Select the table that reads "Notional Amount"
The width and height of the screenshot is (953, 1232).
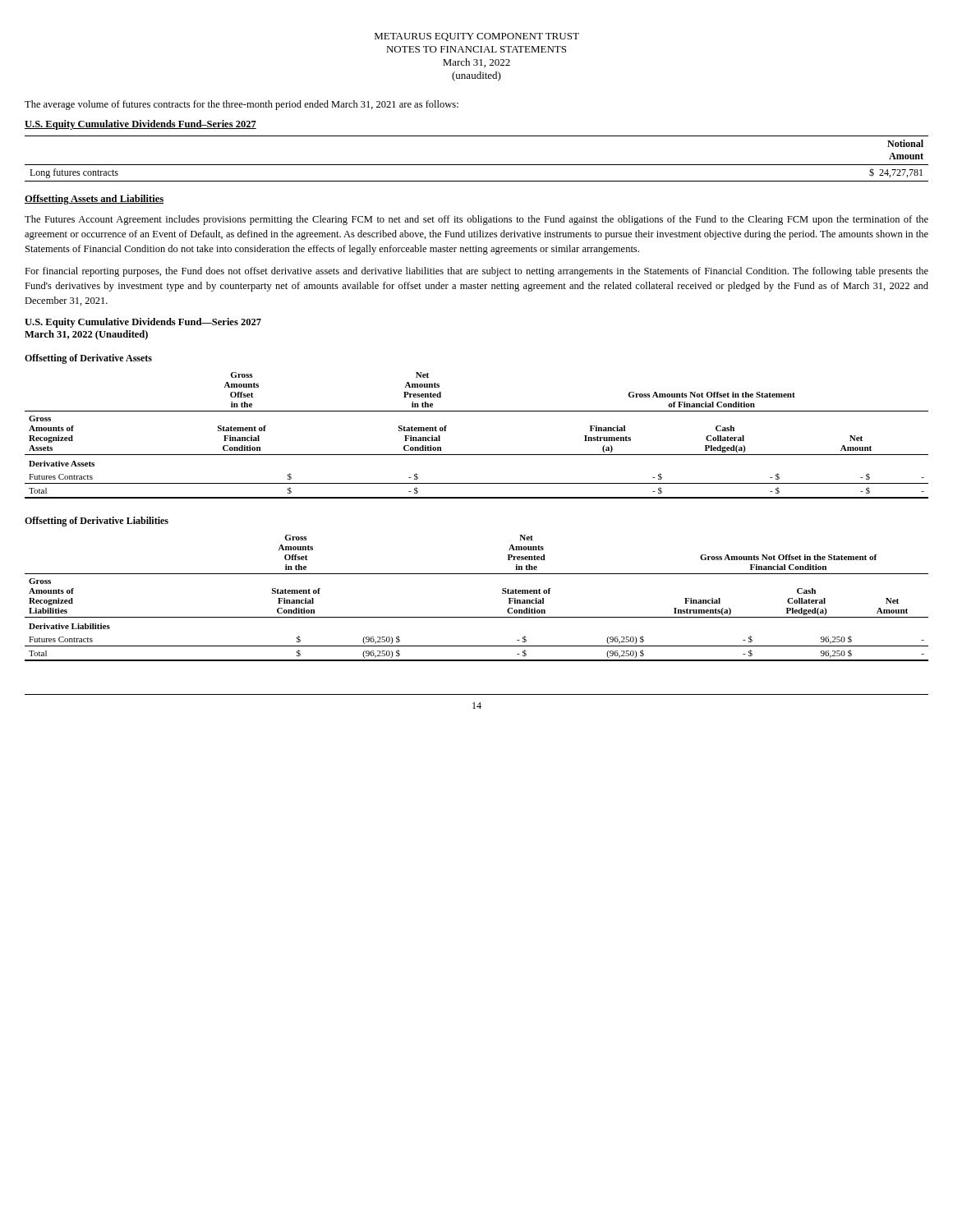[x=476, y=159]
